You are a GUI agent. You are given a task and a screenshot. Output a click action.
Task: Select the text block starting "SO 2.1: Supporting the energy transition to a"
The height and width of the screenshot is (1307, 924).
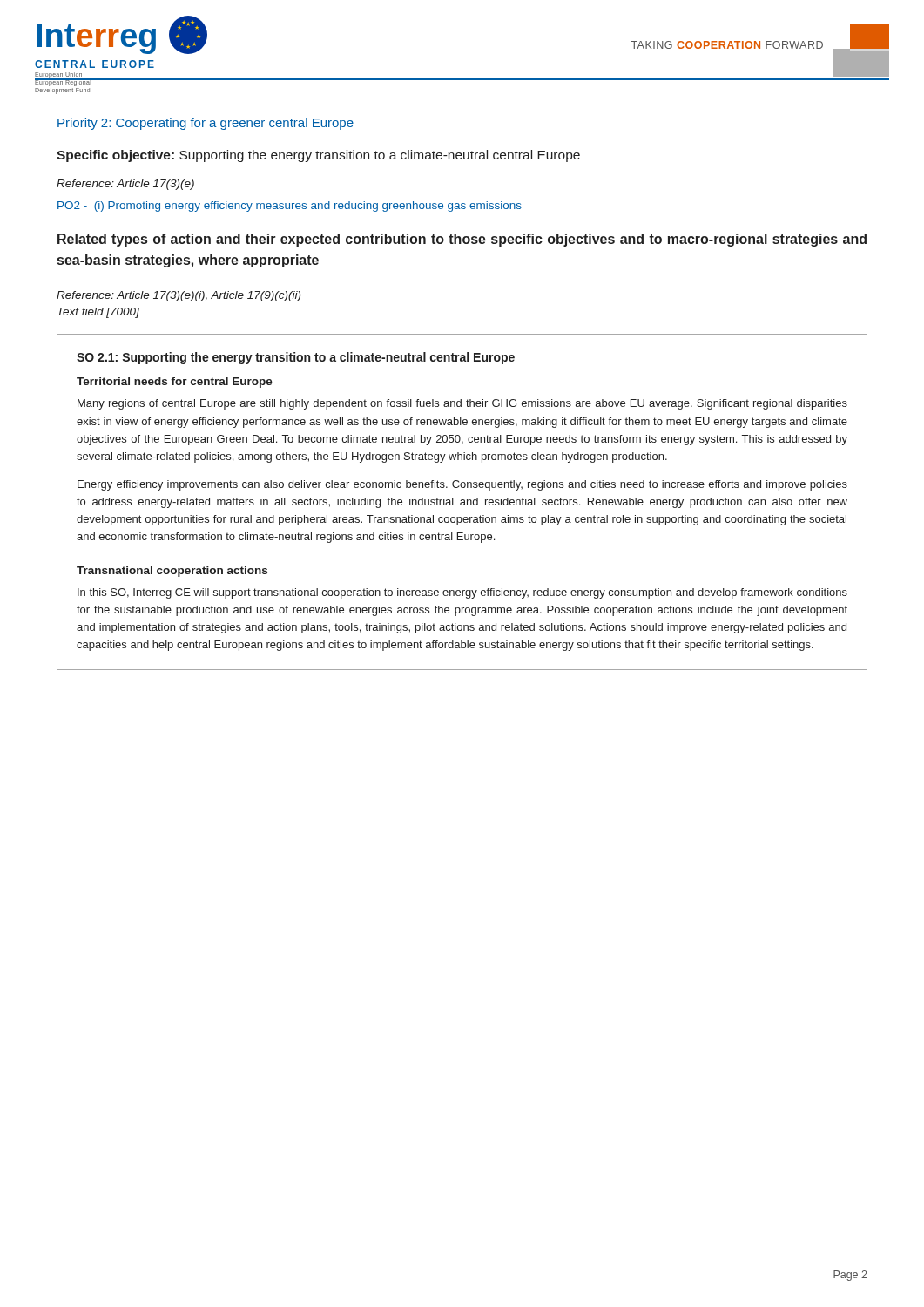(x=296, y=358)
